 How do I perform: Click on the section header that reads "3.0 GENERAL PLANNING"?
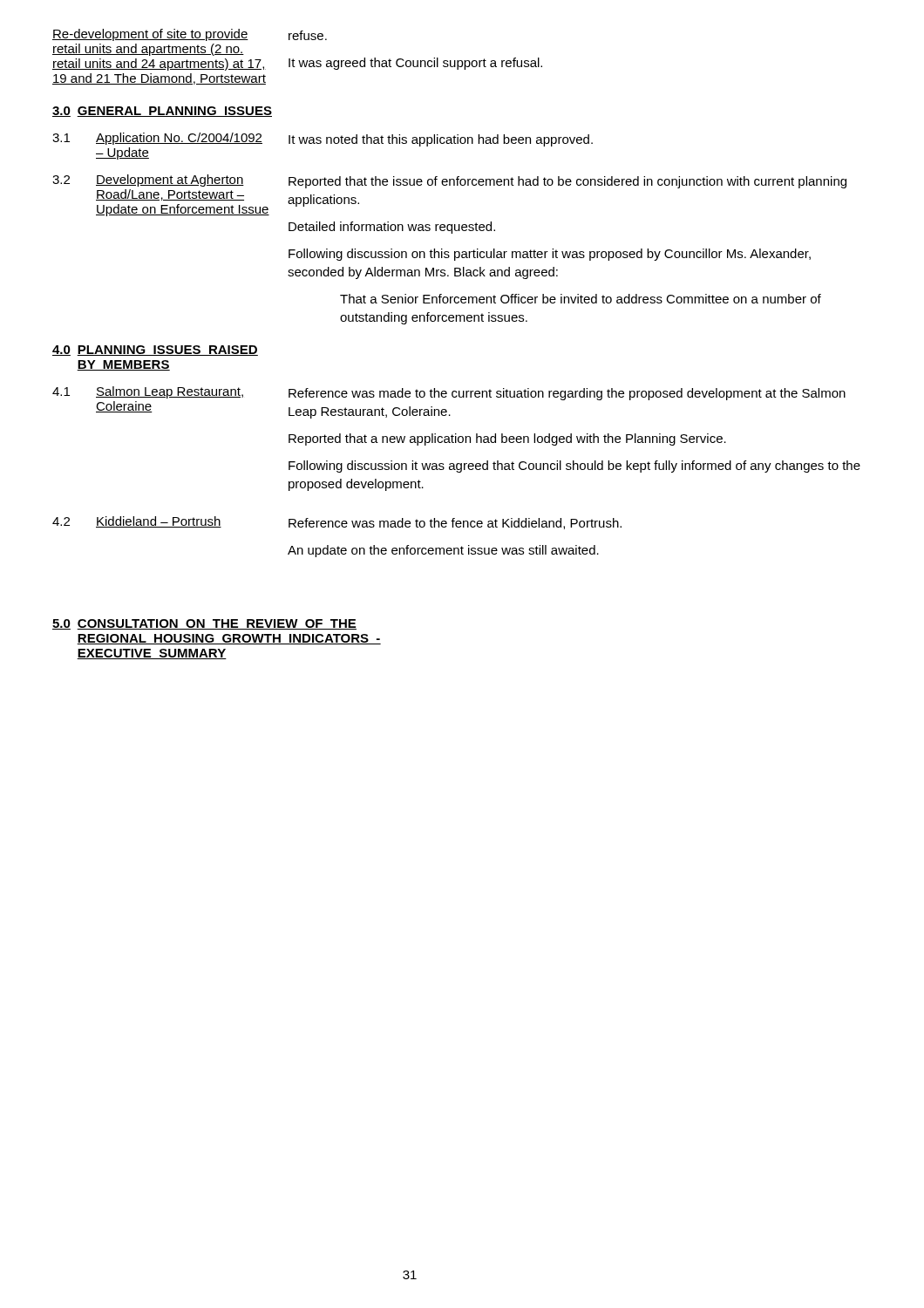click(162, 110)
